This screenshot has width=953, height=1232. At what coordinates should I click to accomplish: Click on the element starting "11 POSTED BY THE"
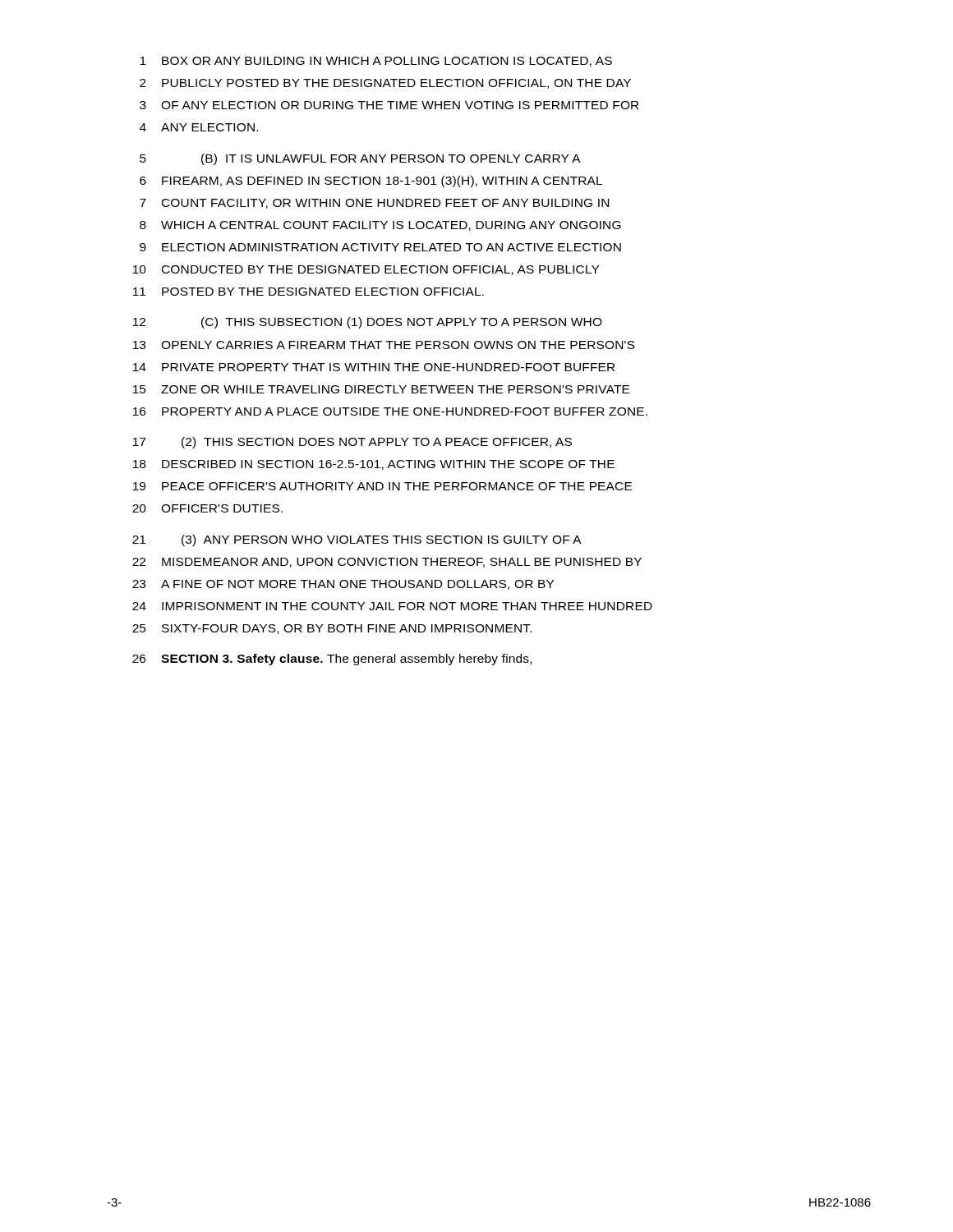489,291
